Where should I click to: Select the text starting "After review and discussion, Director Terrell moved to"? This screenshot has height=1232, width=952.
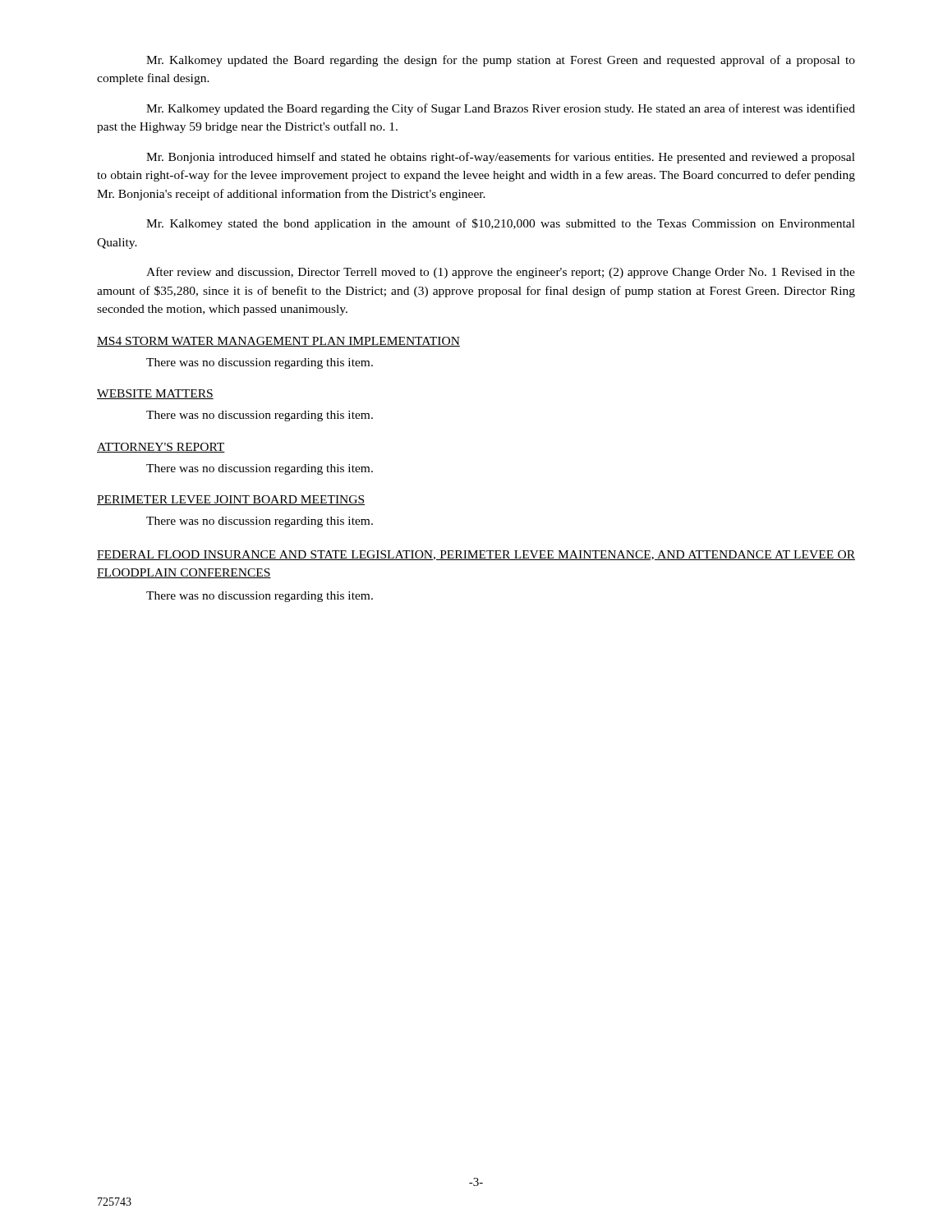point(476,291)
